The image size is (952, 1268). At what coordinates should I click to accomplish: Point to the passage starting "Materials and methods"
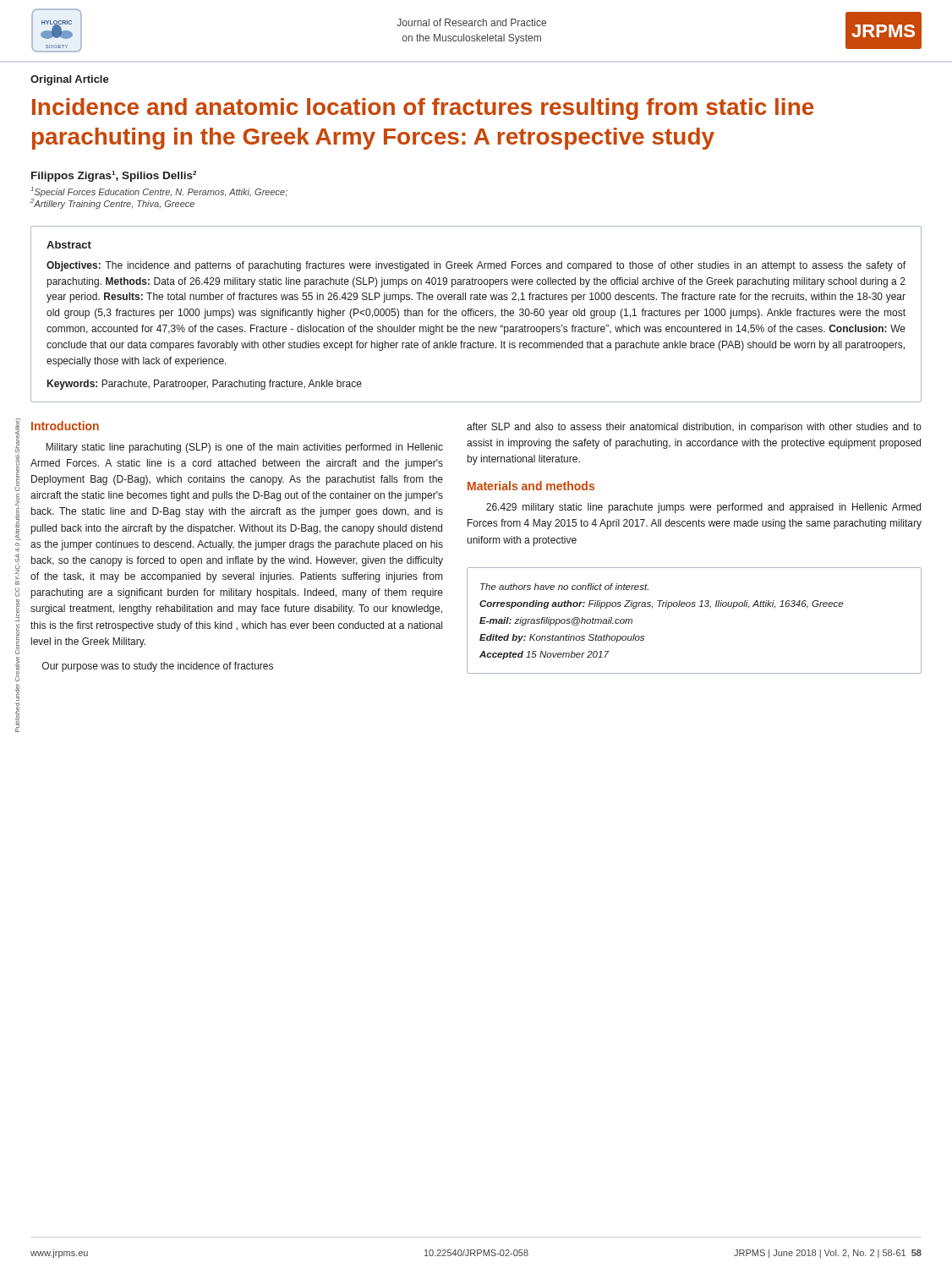531,486
